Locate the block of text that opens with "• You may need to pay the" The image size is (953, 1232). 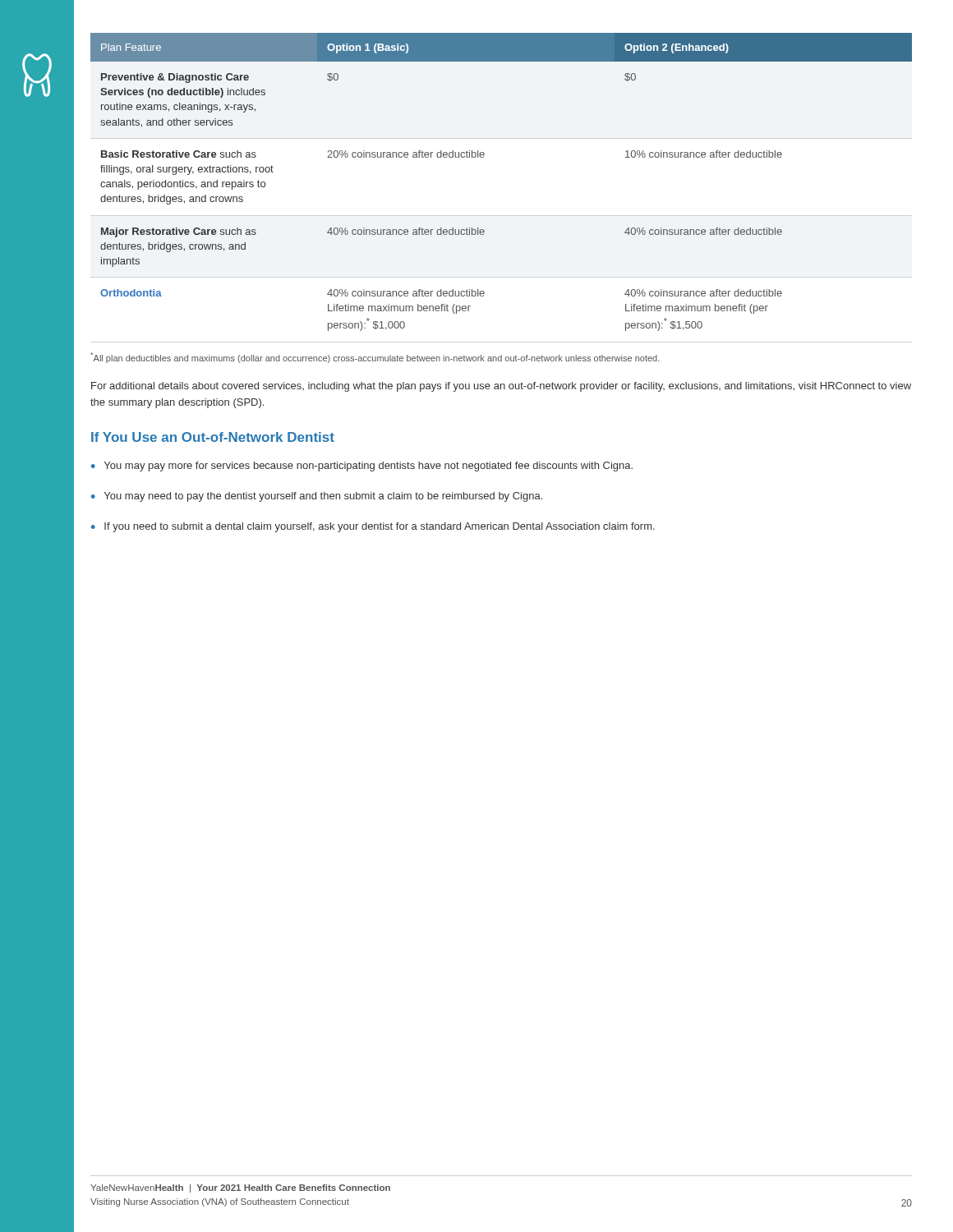[317, 498]
